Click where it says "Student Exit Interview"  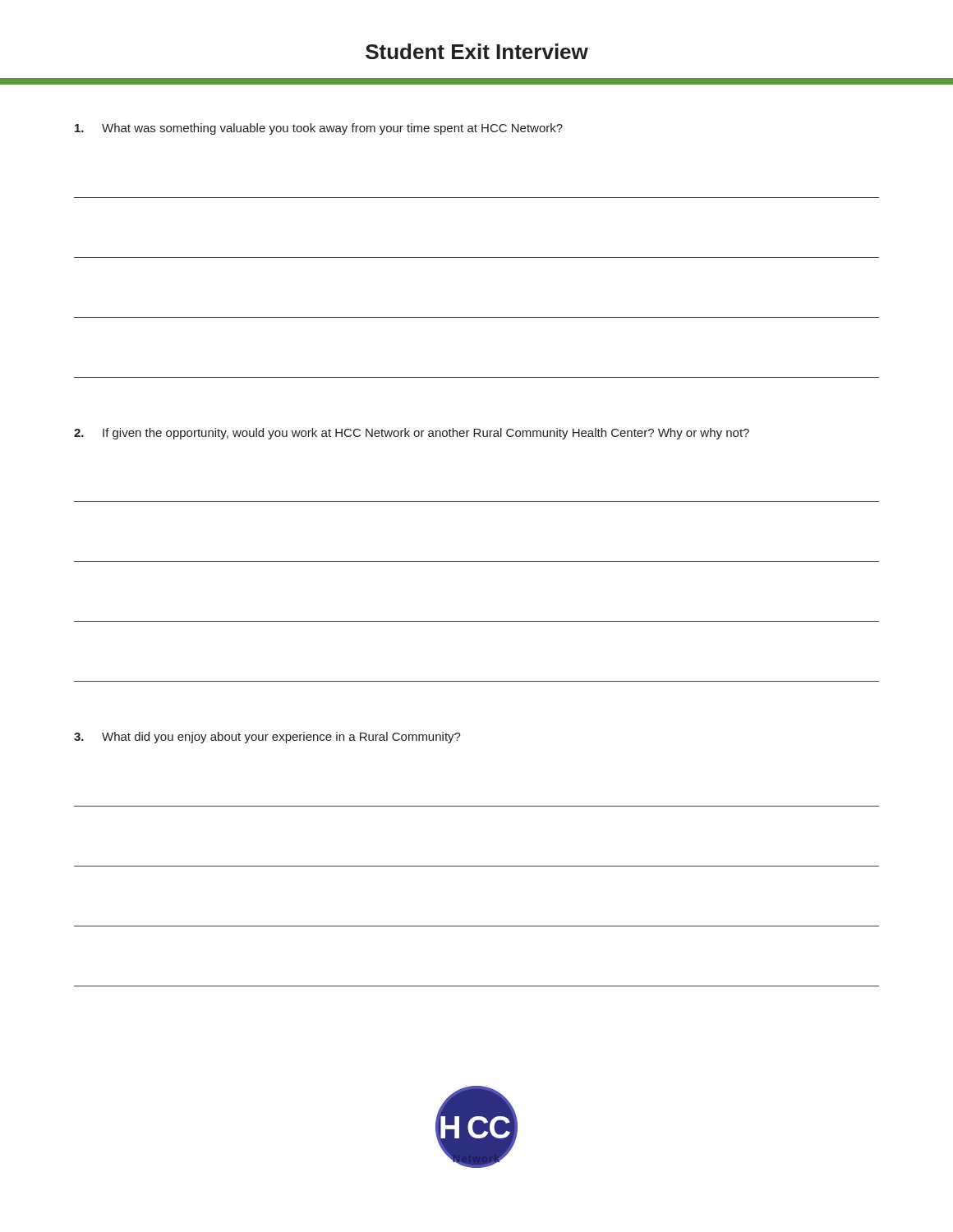[x=476, y=52]
